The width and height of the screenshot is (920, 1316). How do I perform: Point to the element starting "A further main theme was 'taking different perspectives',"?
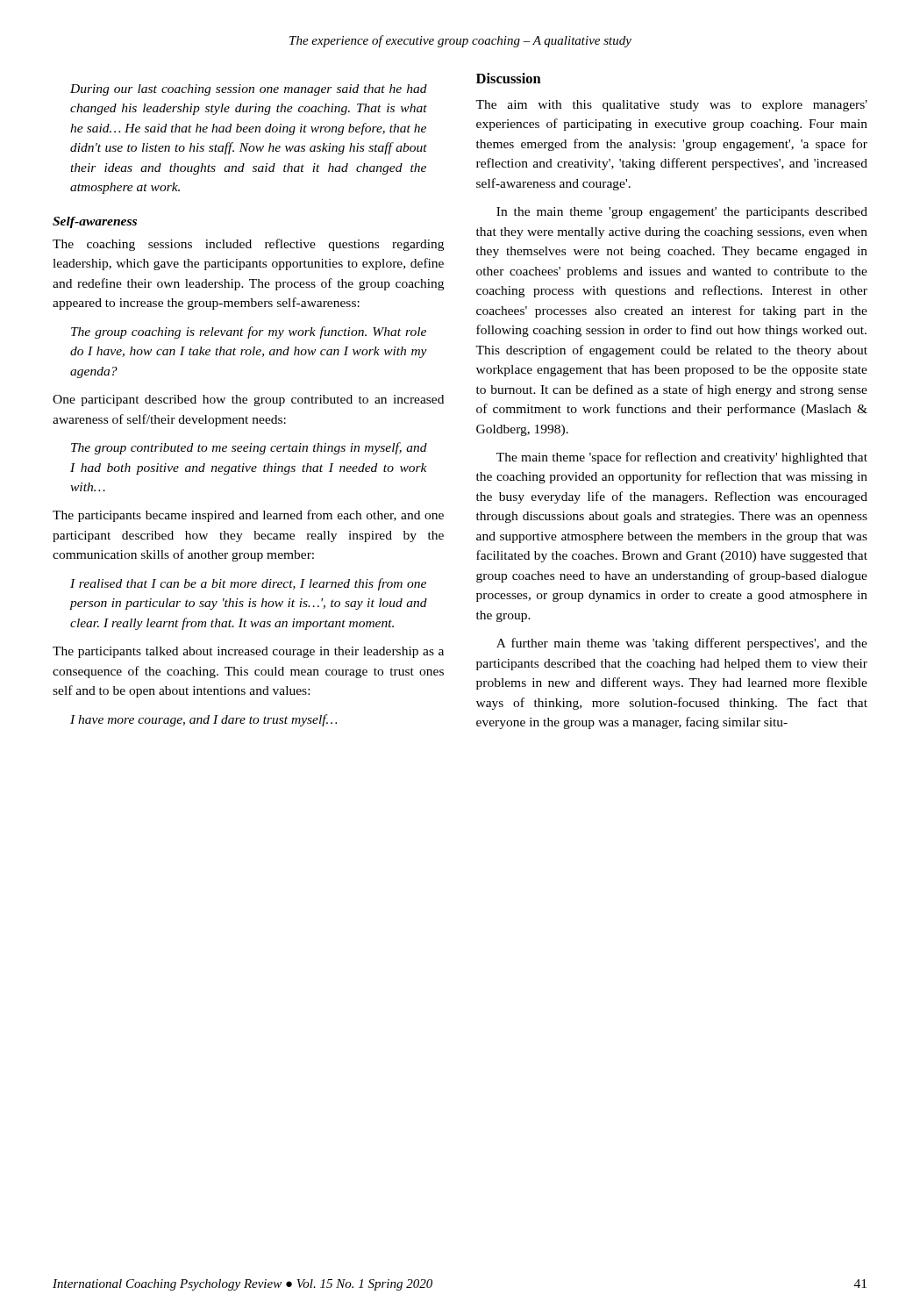point(672,683)
